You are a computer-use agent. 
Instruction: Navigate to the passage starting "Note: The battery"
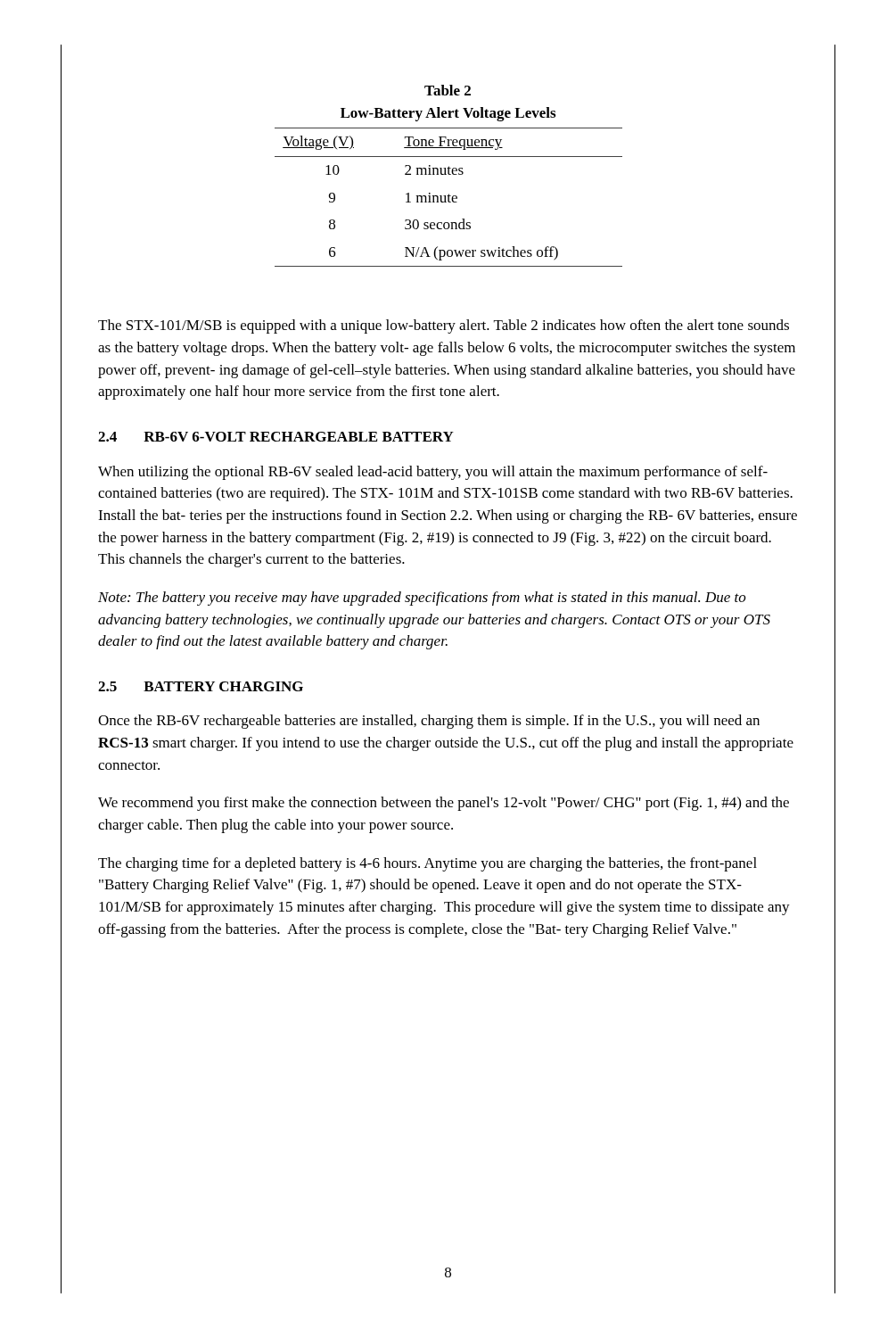434,619
